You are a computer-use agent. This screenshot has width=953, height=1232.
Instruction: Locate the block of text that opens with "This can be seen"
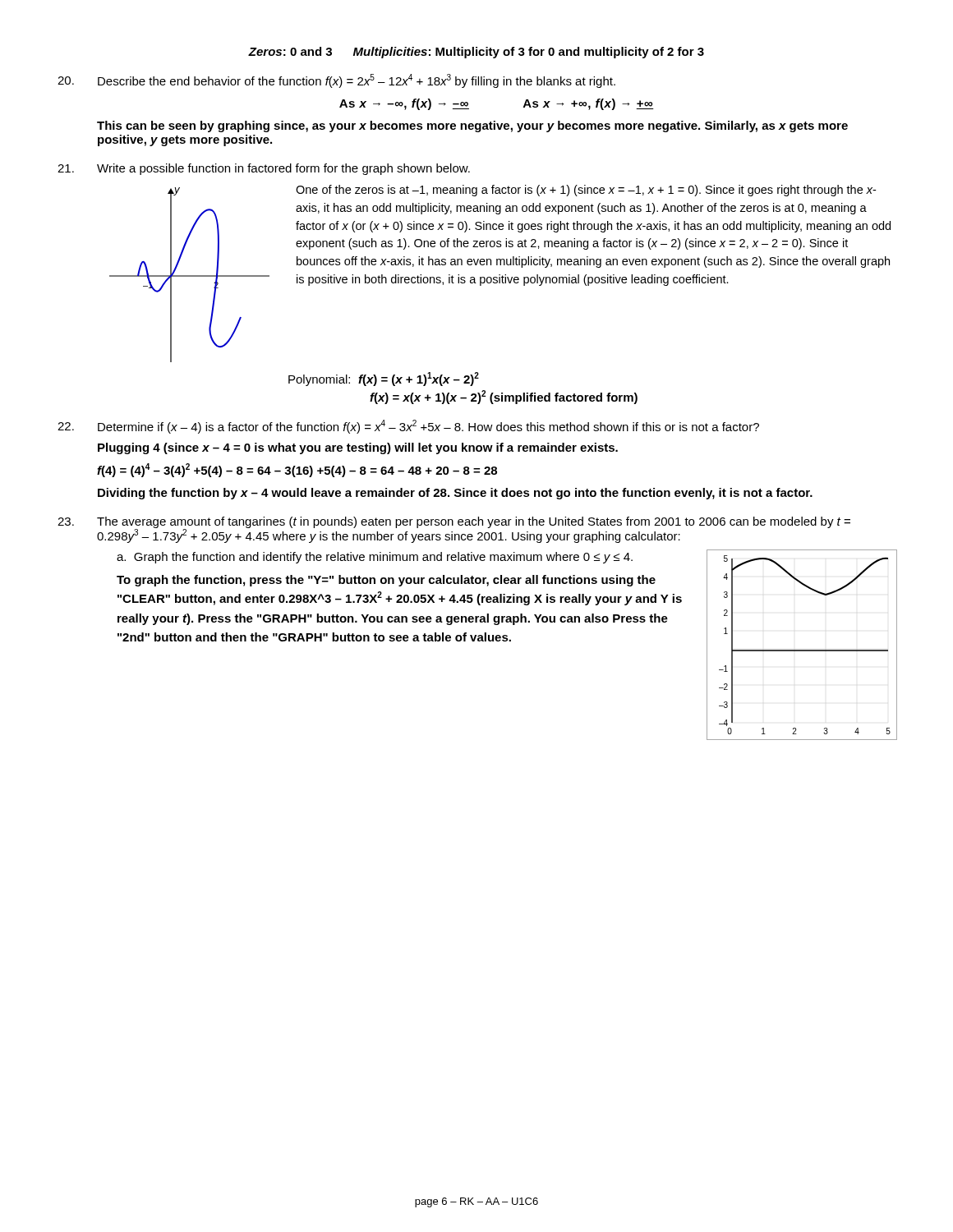[472, 132]
